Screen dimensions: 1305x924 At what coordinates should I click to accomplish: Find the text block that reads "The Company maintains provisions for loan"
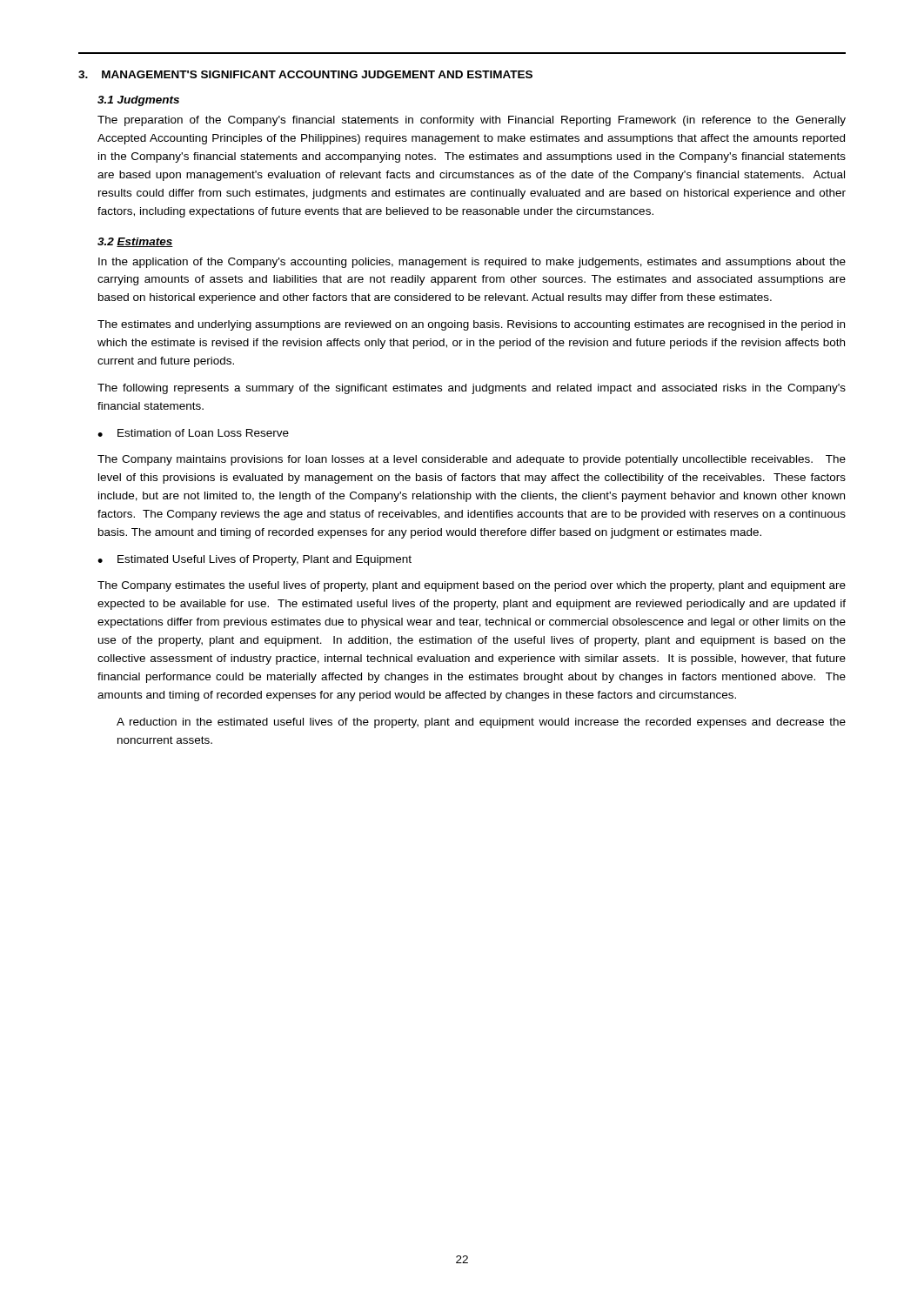click(x=472, y=496)
